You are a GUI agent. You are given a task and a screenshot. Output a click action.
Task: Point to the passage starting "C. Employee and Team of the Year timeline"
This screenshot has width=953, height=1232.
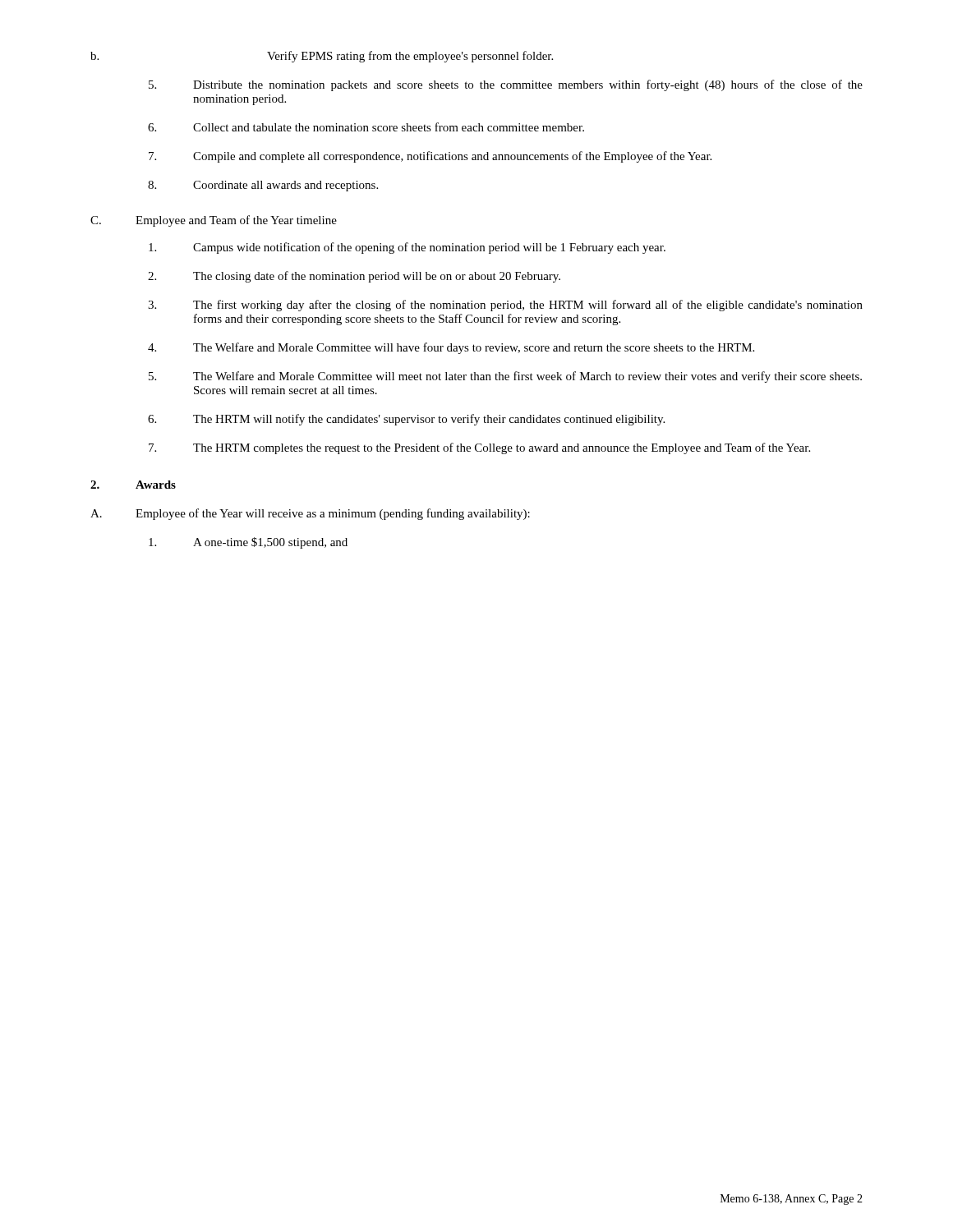tap(214, 221)
